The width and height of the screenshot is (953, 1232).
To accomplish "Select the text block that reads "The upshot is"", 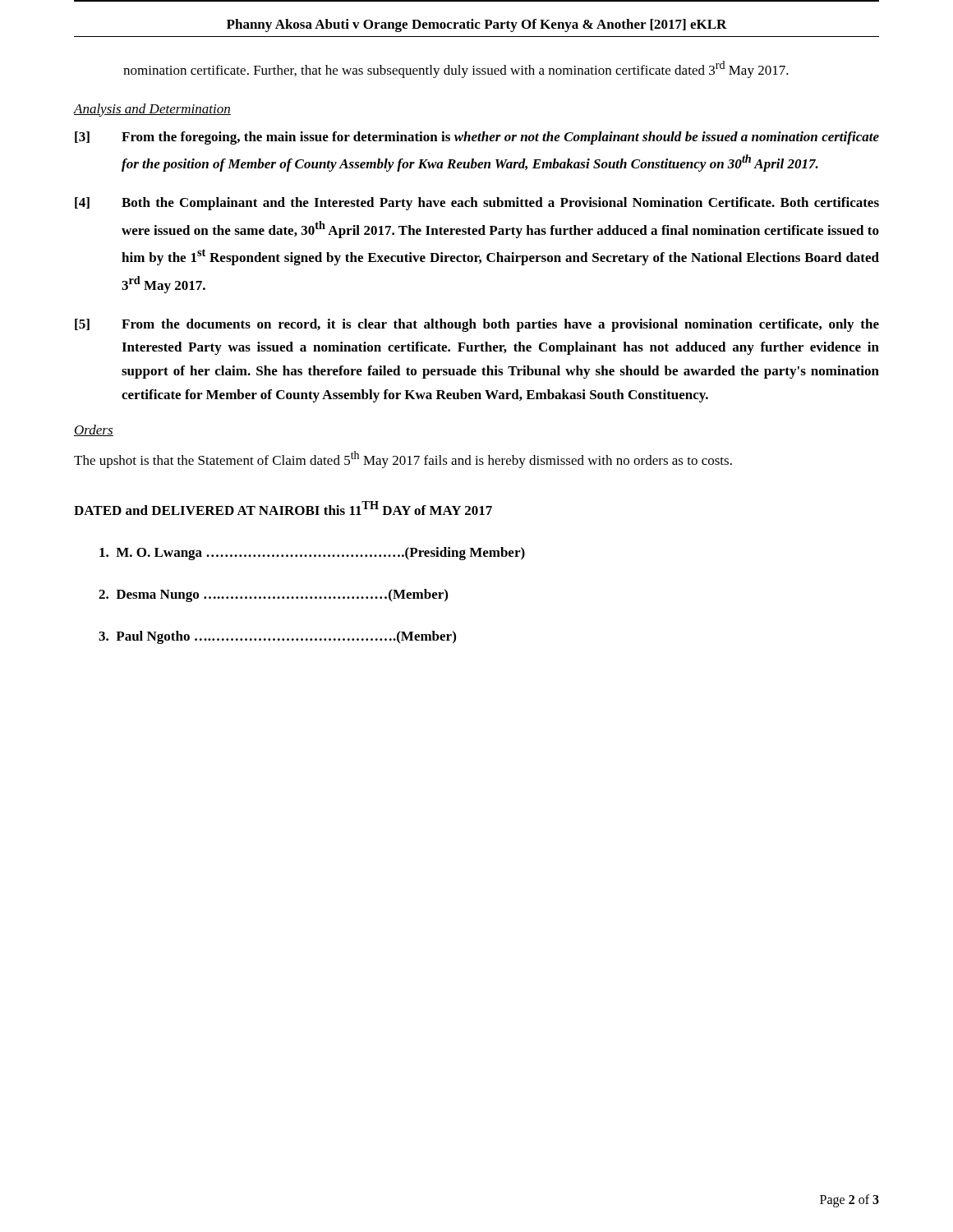I will 403,458.
